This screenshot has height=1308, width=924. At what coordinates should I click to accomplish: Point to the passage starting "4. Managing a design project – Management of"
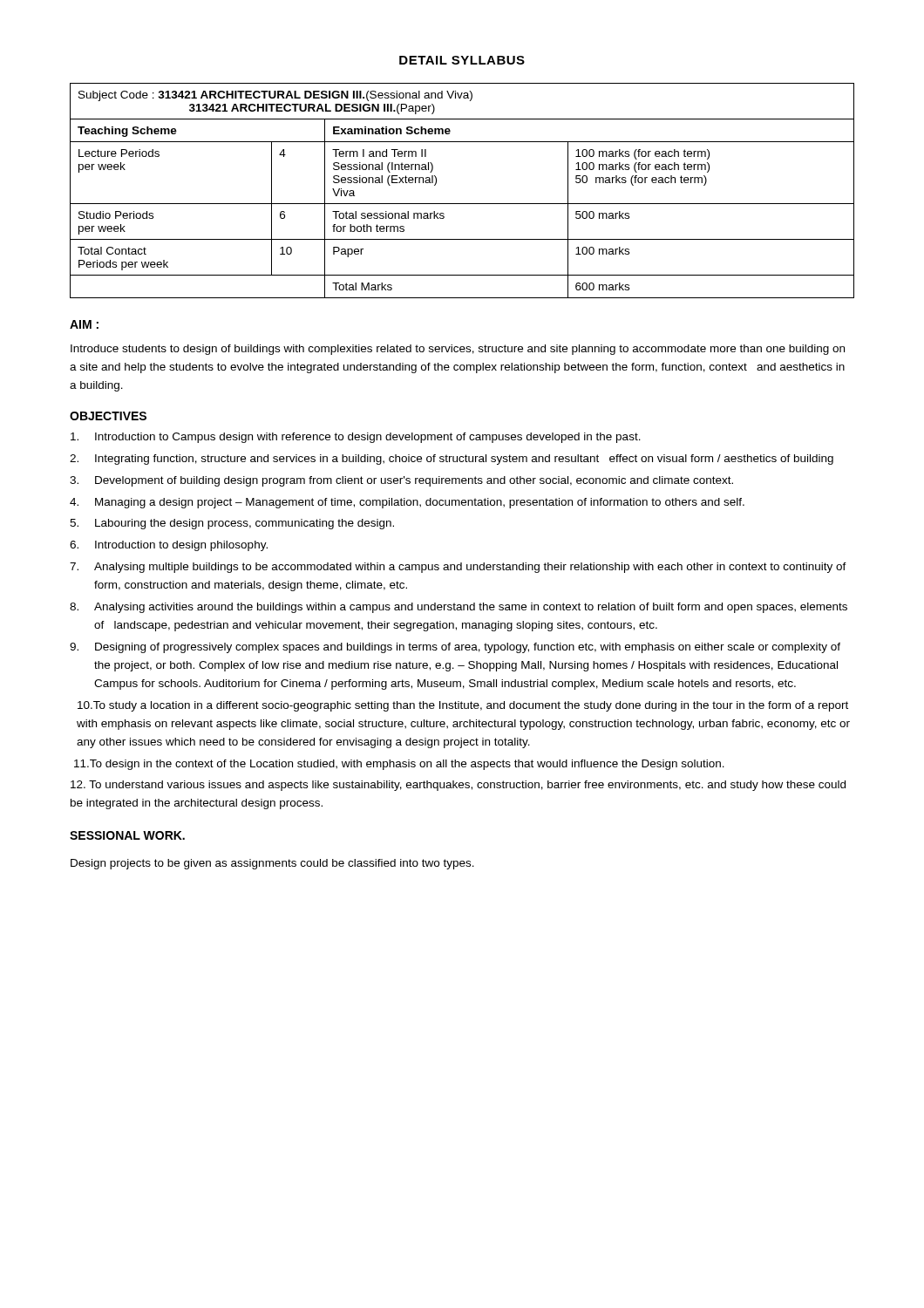tap(462, 502)
